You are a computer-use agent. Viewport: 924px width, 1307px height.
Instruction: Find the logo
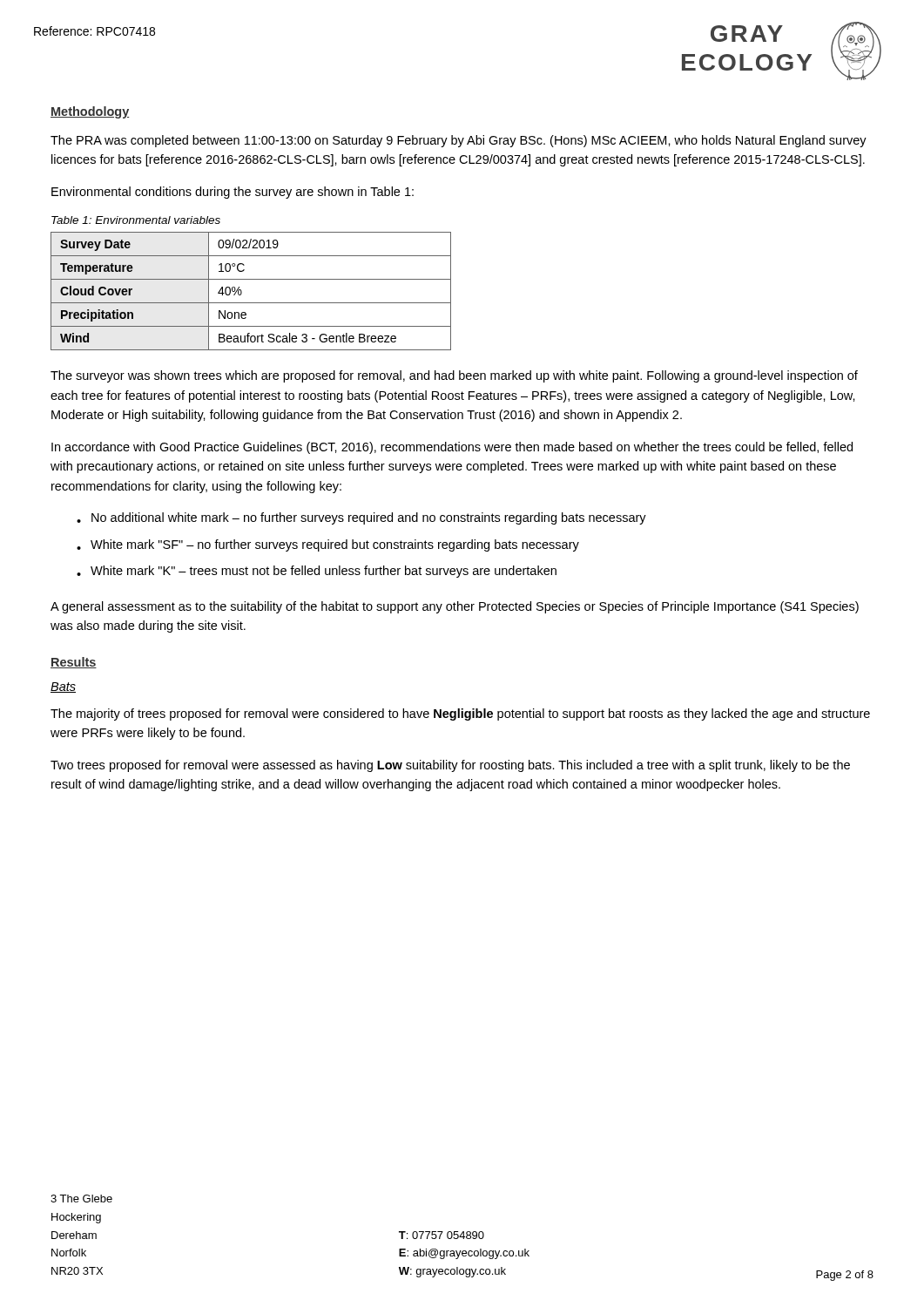click(x=786, y=48)
